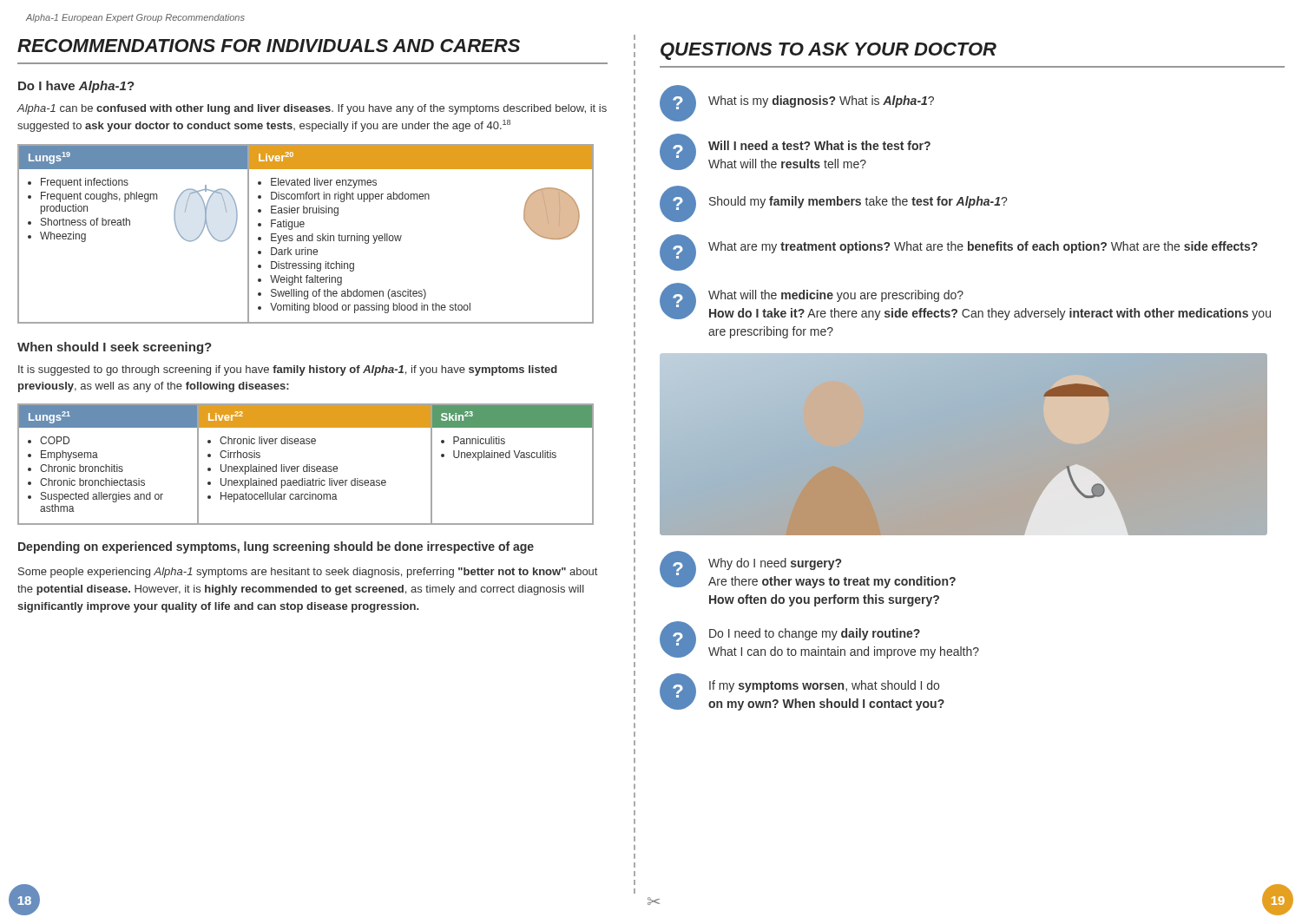The image size is (1302, 924).
Task: Locate the text block that reads "? What will"
Action: pyautogui.click(x=972, y=312)
